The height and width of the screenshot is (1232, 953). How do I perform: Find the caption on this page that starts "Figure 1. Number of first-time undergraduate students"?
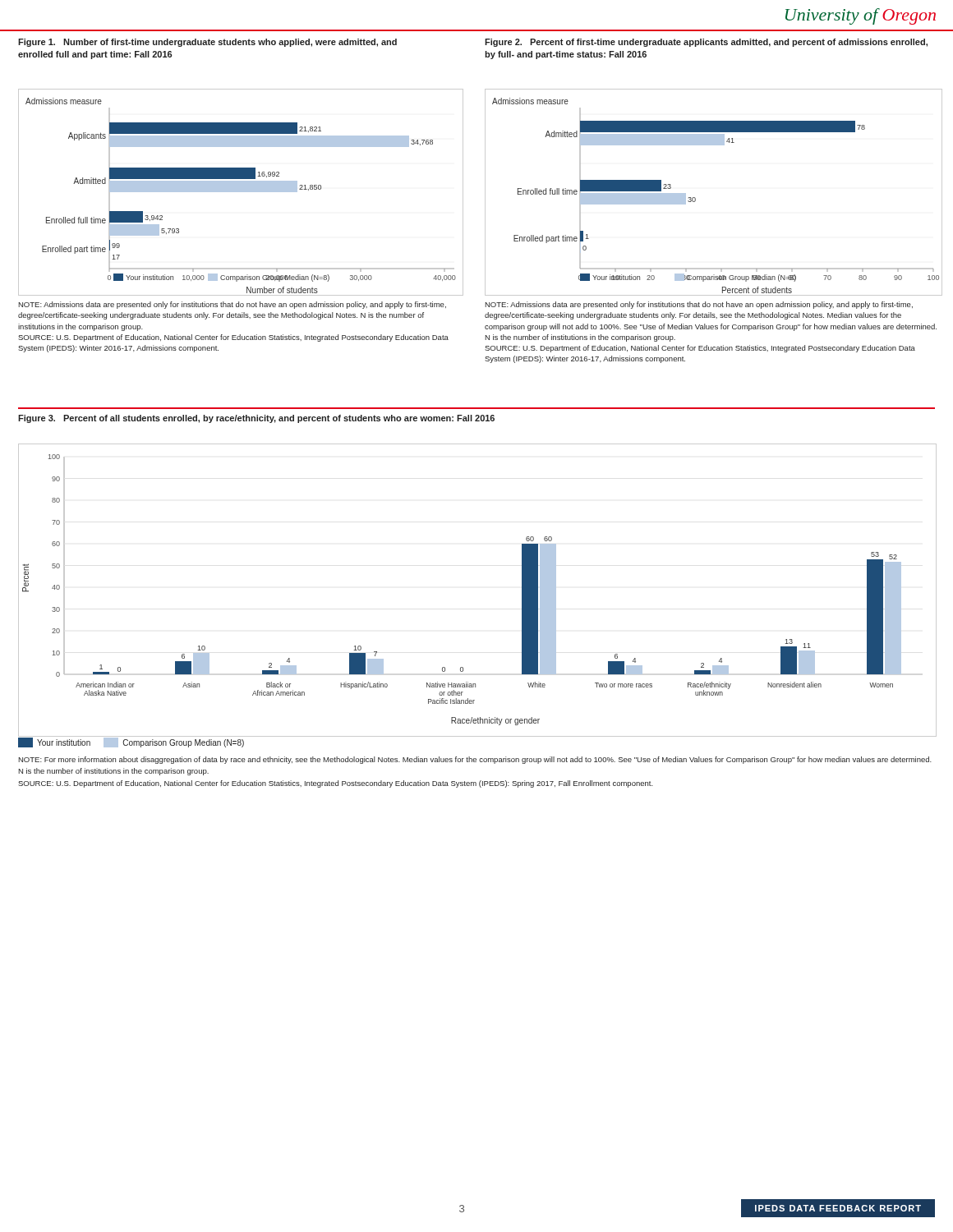pyautogui.click(x=208, y=48)
